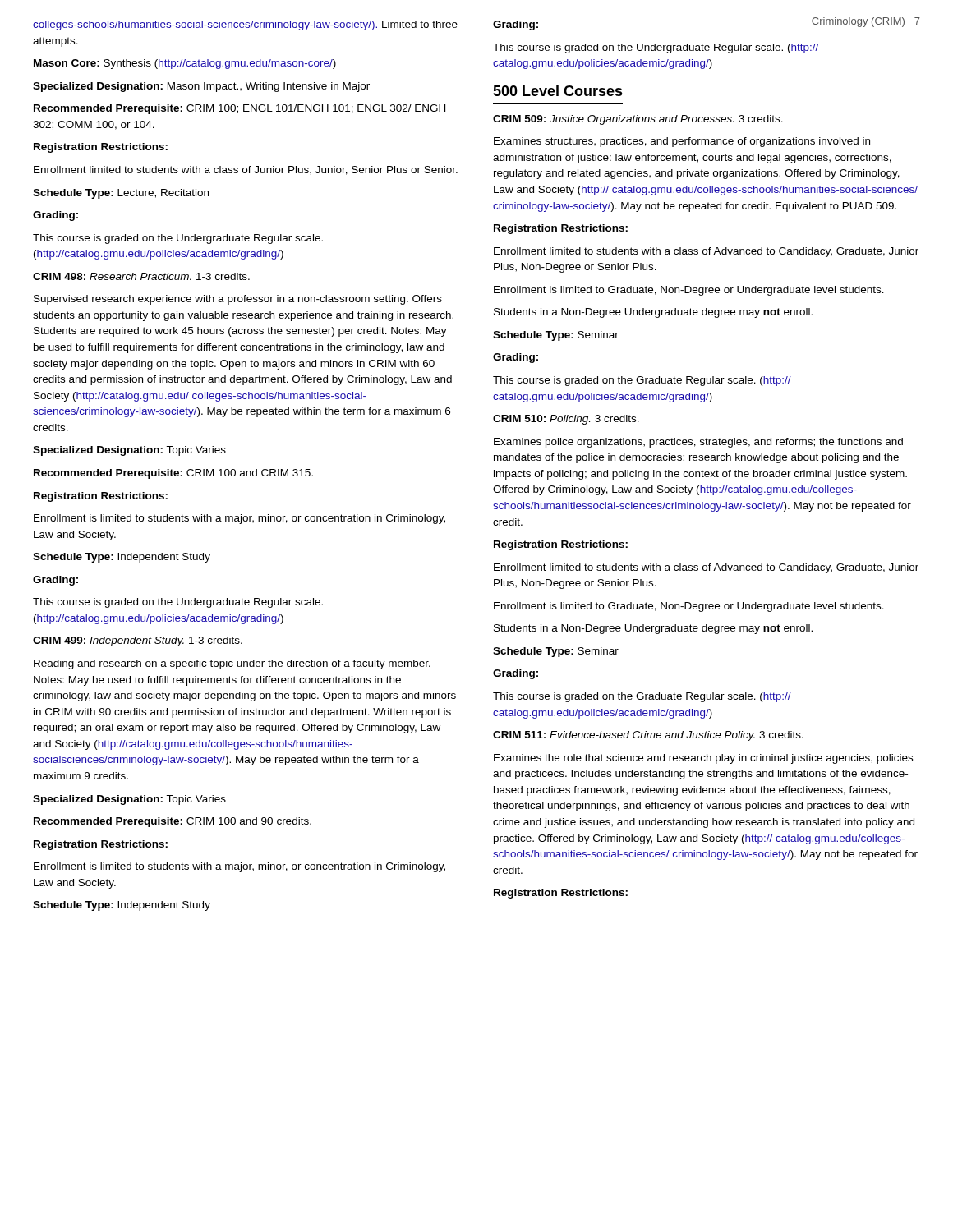953x1232 pixels.
Task: Locate the text containing "Recommended Prerequisite: CRIM 100 and CRIM 315."
Action: click(246, 473)
